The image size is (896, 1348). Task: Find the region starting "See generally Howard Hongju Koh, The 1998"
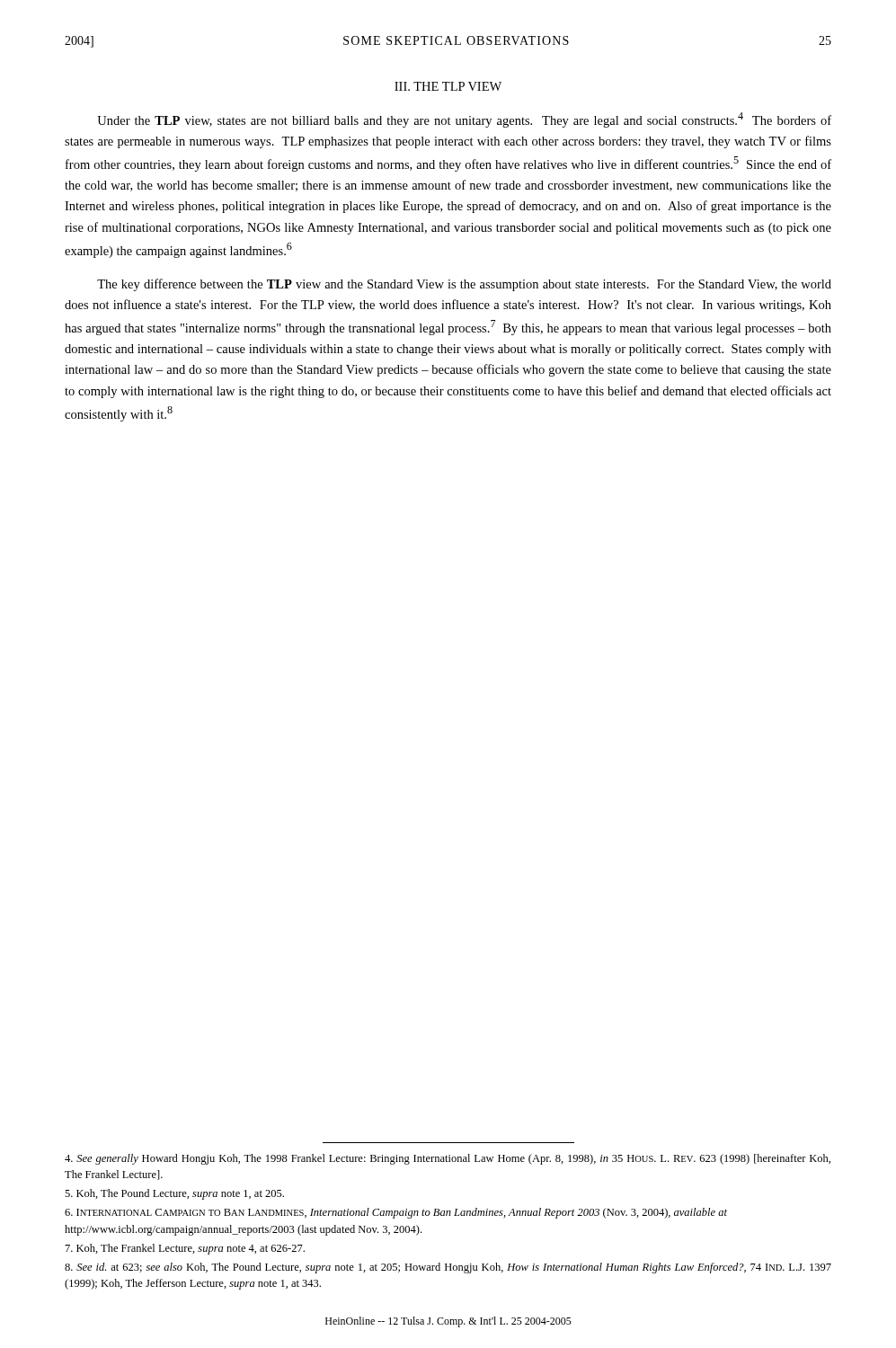click(x=448, y=1167)
